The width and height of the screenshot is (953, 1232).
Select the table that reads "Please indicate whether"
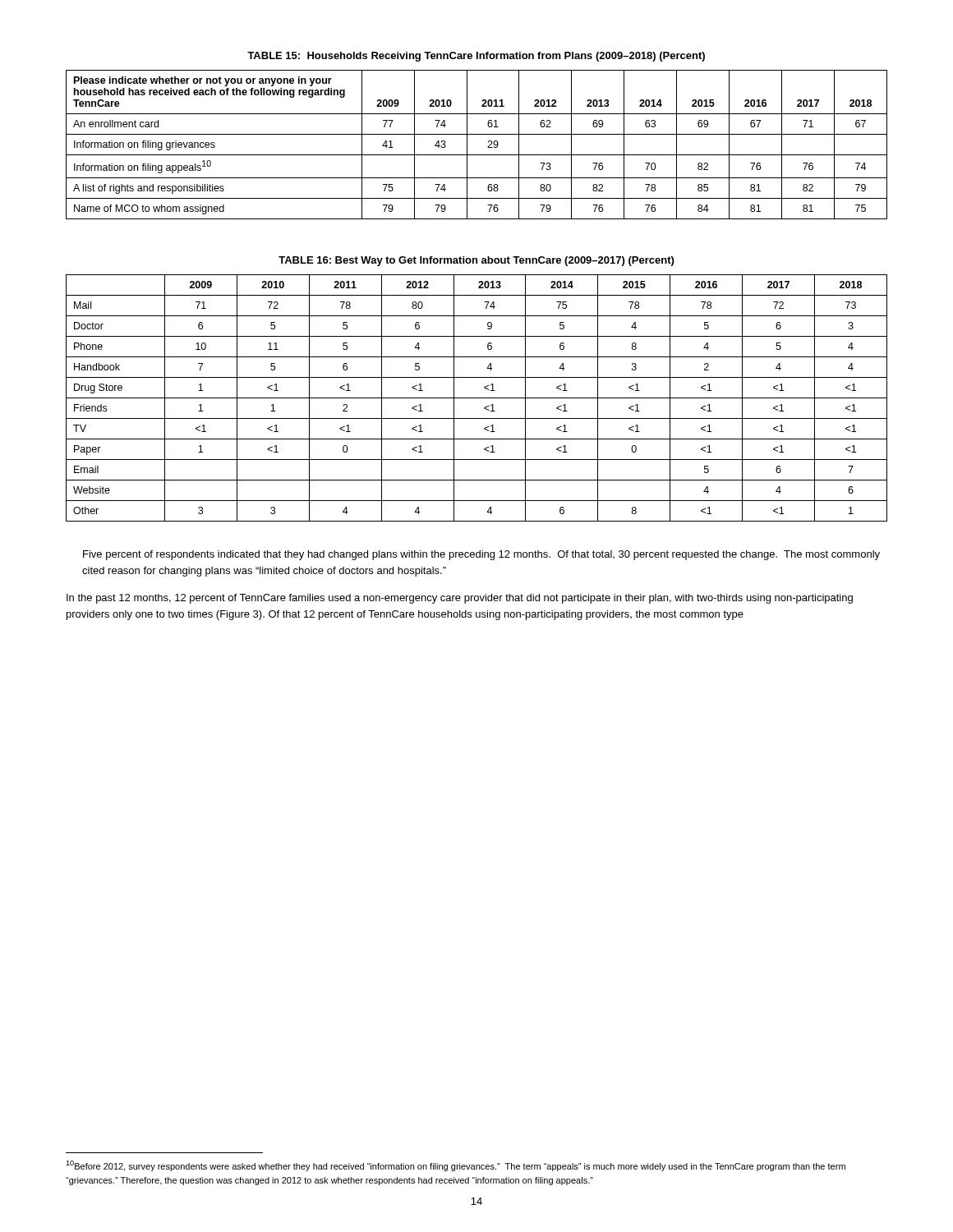[x=476, y=145]
